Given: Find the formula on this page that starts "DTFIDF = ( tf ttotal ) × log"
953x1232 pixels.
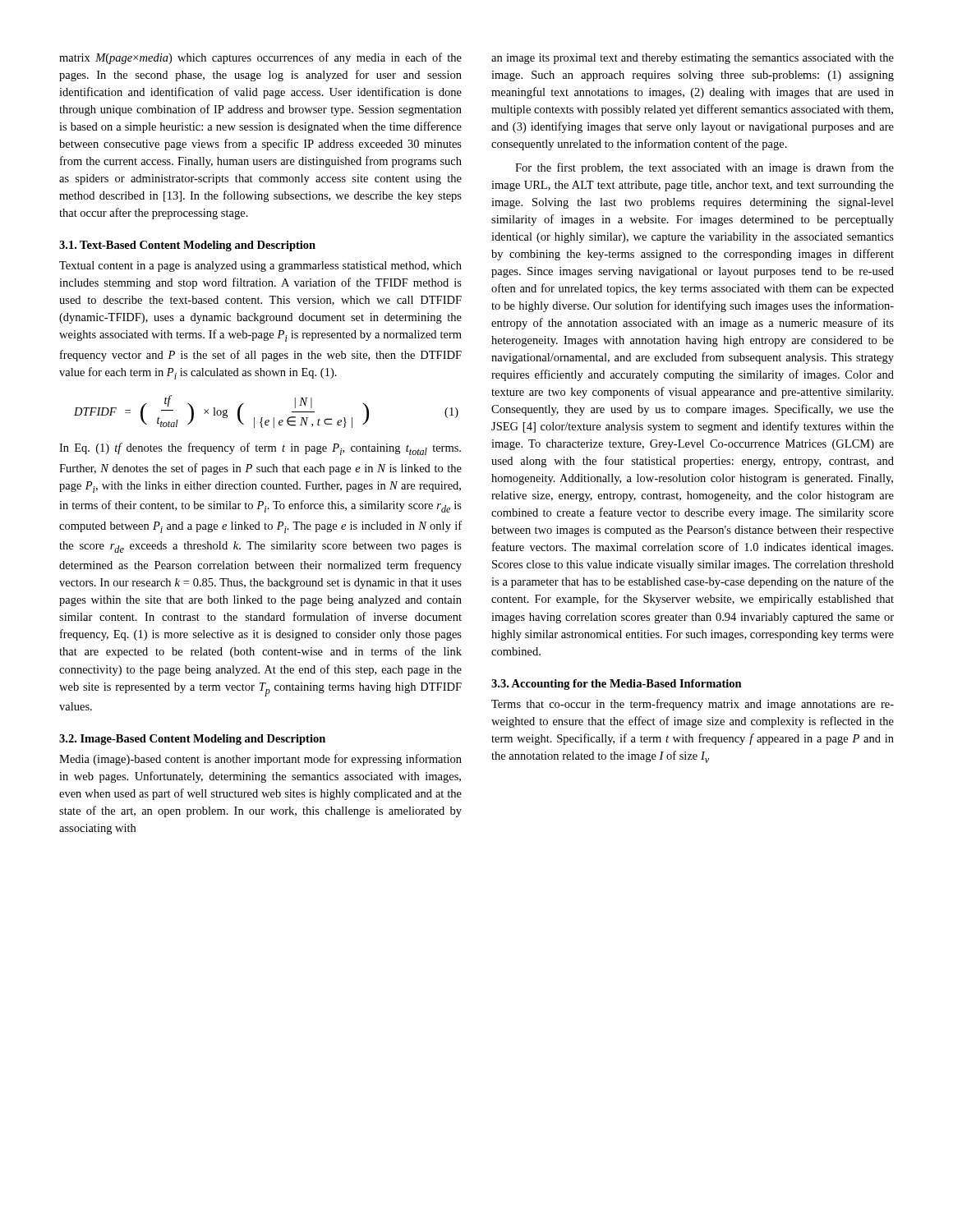Looking at the screenshot, I should click(260, 412).
